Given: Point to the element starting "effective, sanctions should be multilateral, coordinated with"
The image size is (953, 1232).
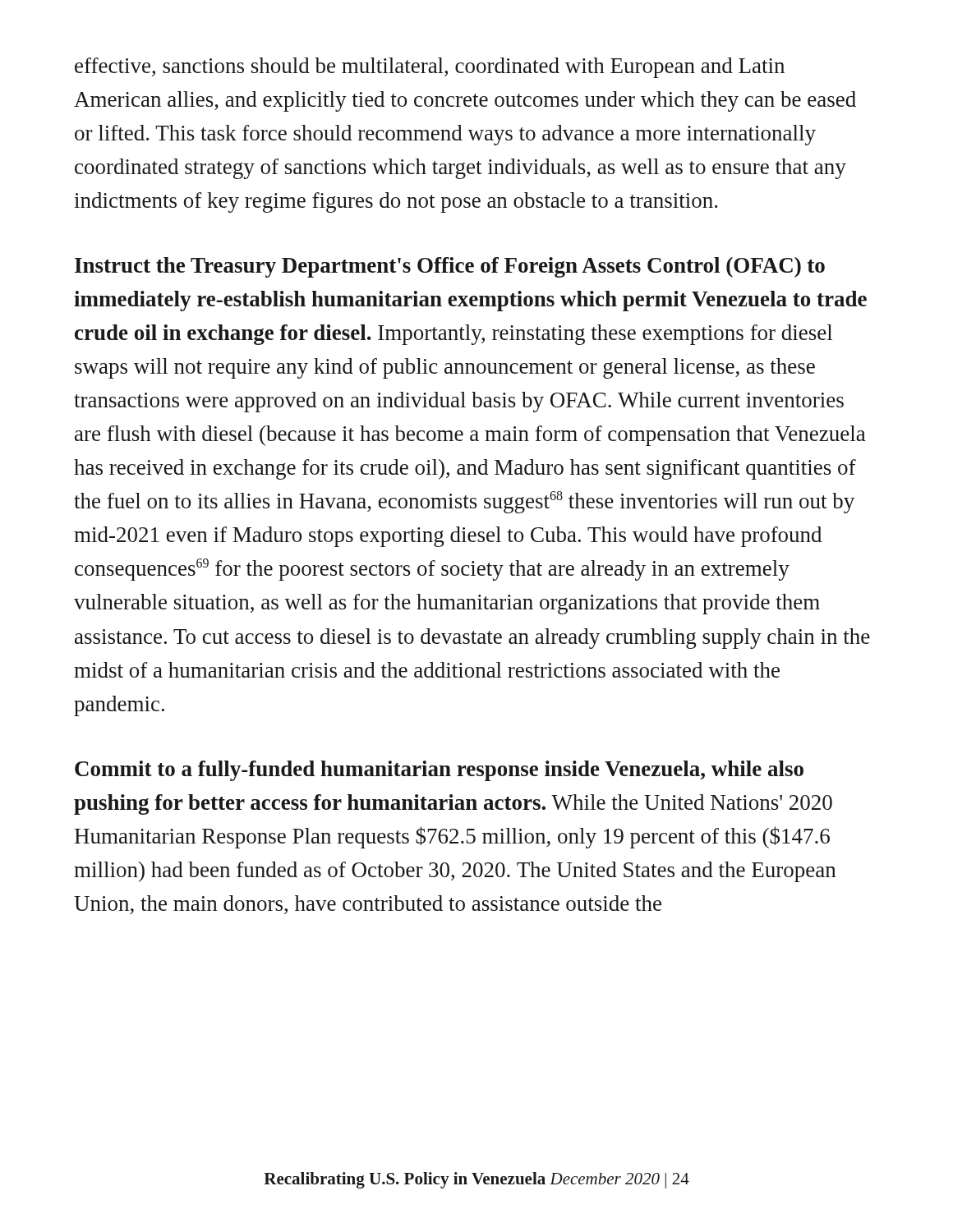Looking at the screenshot, I should tap(465, 133).
